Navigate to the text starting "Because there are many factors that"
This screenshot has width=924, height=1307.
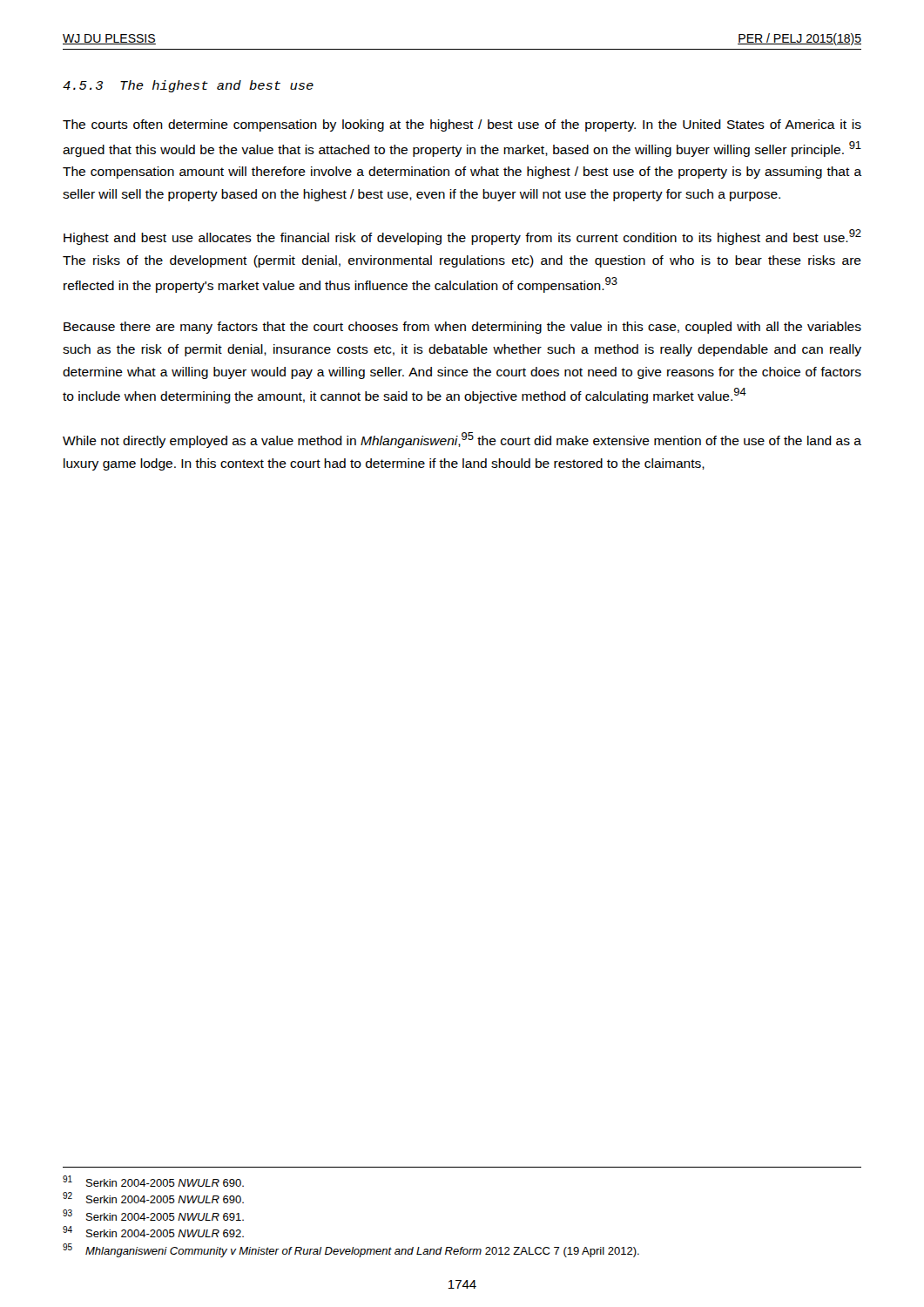coord(462,361)
